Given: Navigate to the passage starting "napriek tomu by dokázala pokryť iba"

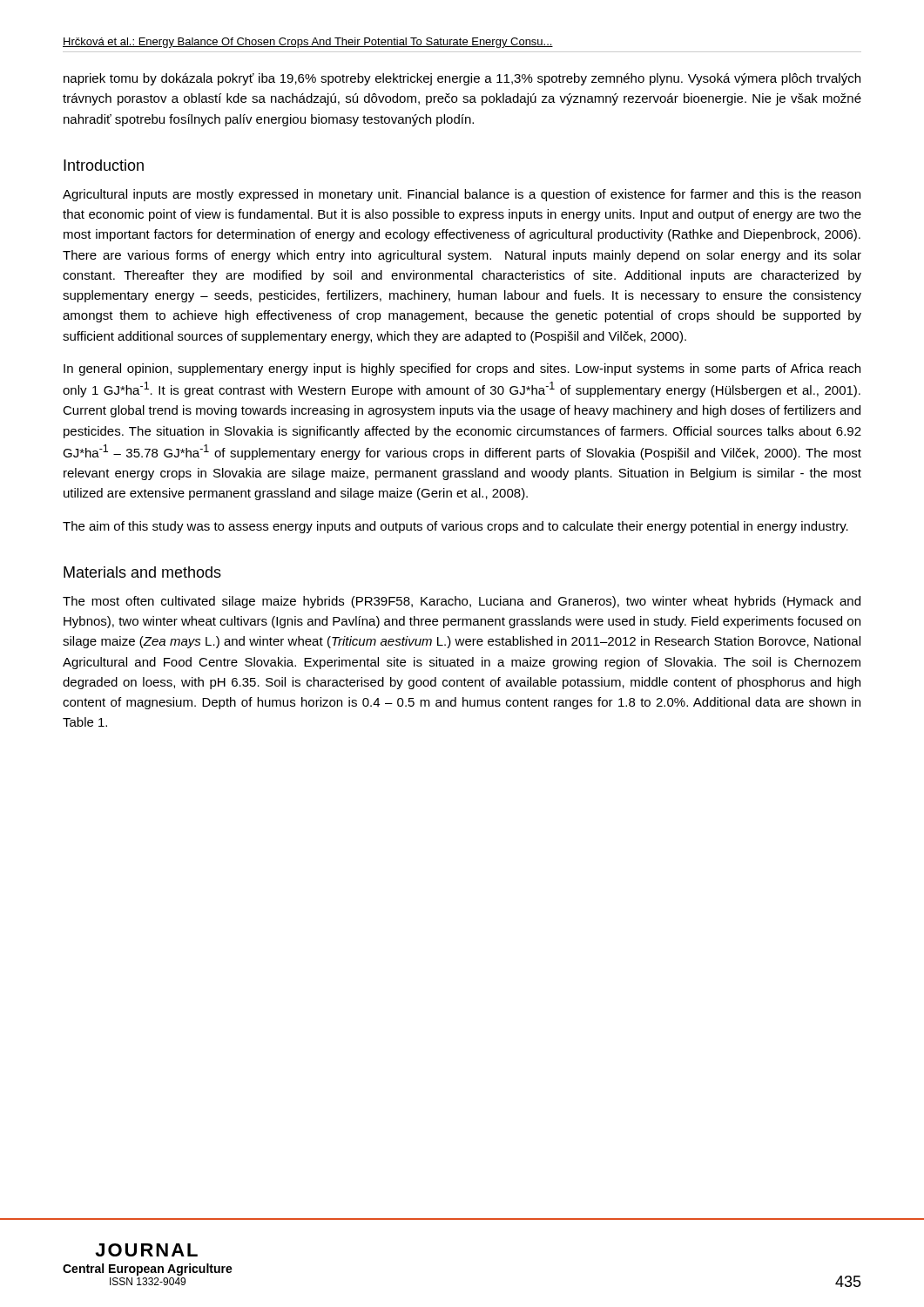Looking at the screenshot, I should (x=462, y=98).
